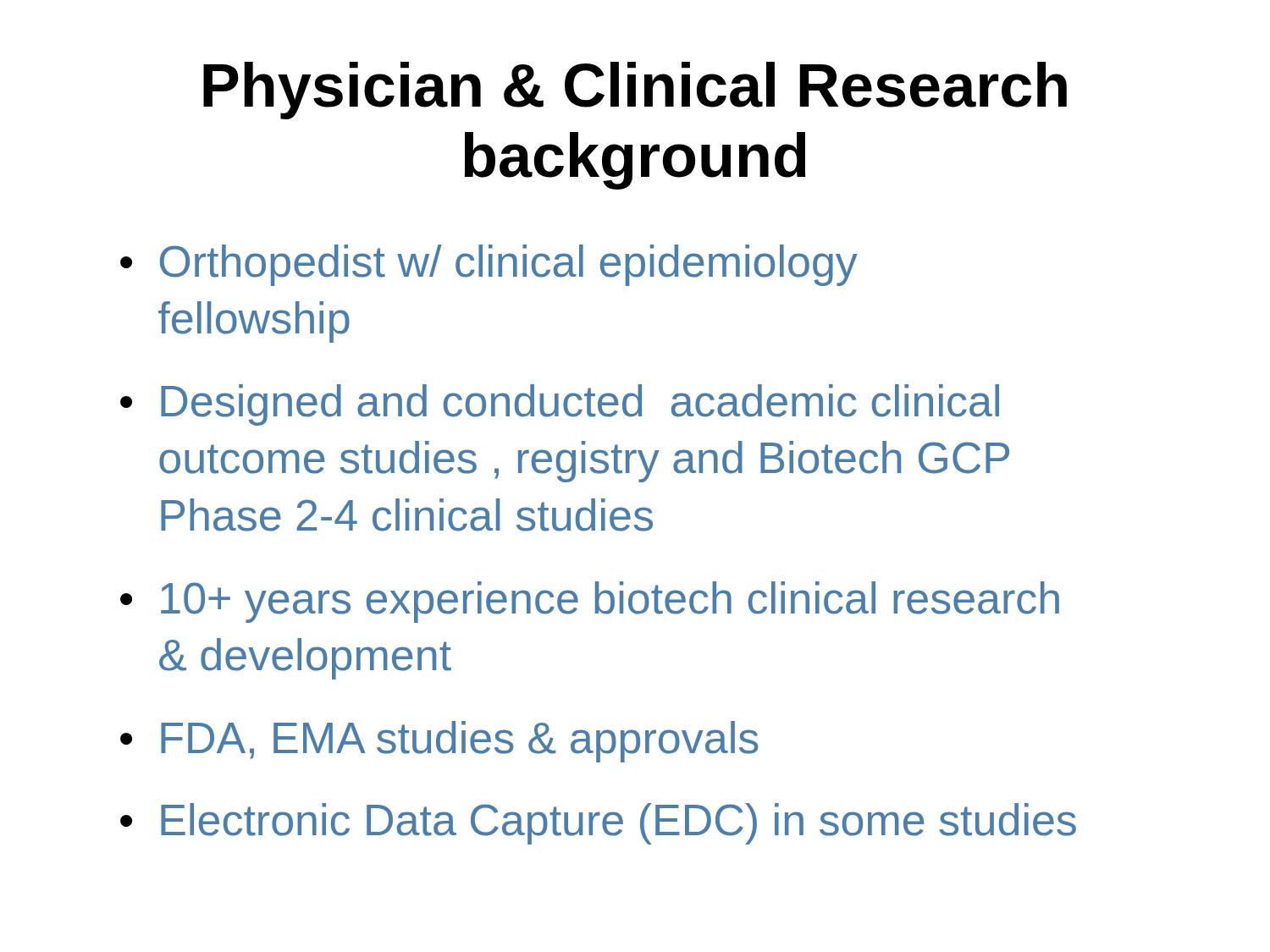Locate the passage starting "• 10+ years experience biotech clinical research&"
The image size is (1270, 952).
(x=590, y=627)
